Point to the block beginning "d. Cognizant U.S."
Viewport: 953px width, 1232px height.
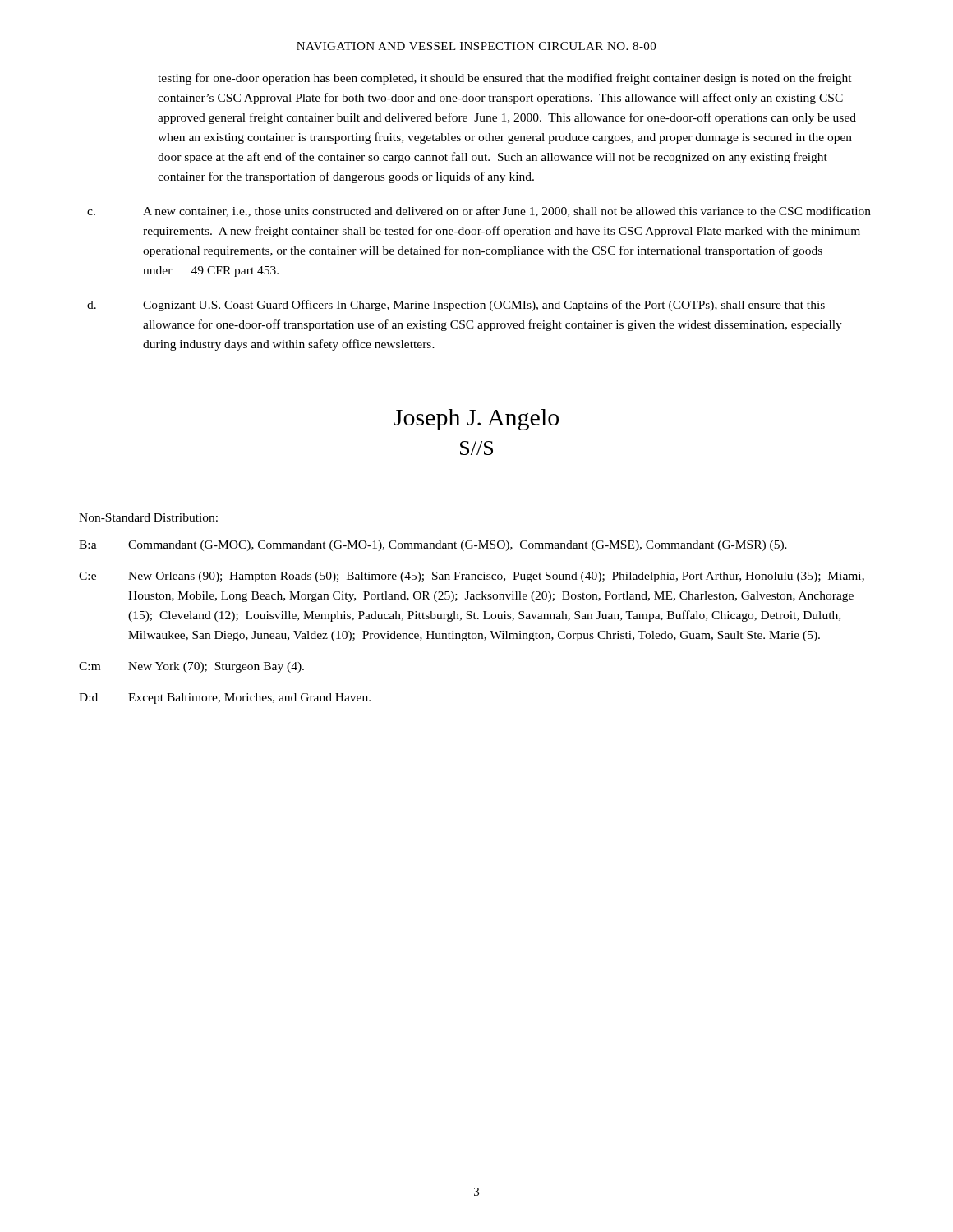(476, 325)
